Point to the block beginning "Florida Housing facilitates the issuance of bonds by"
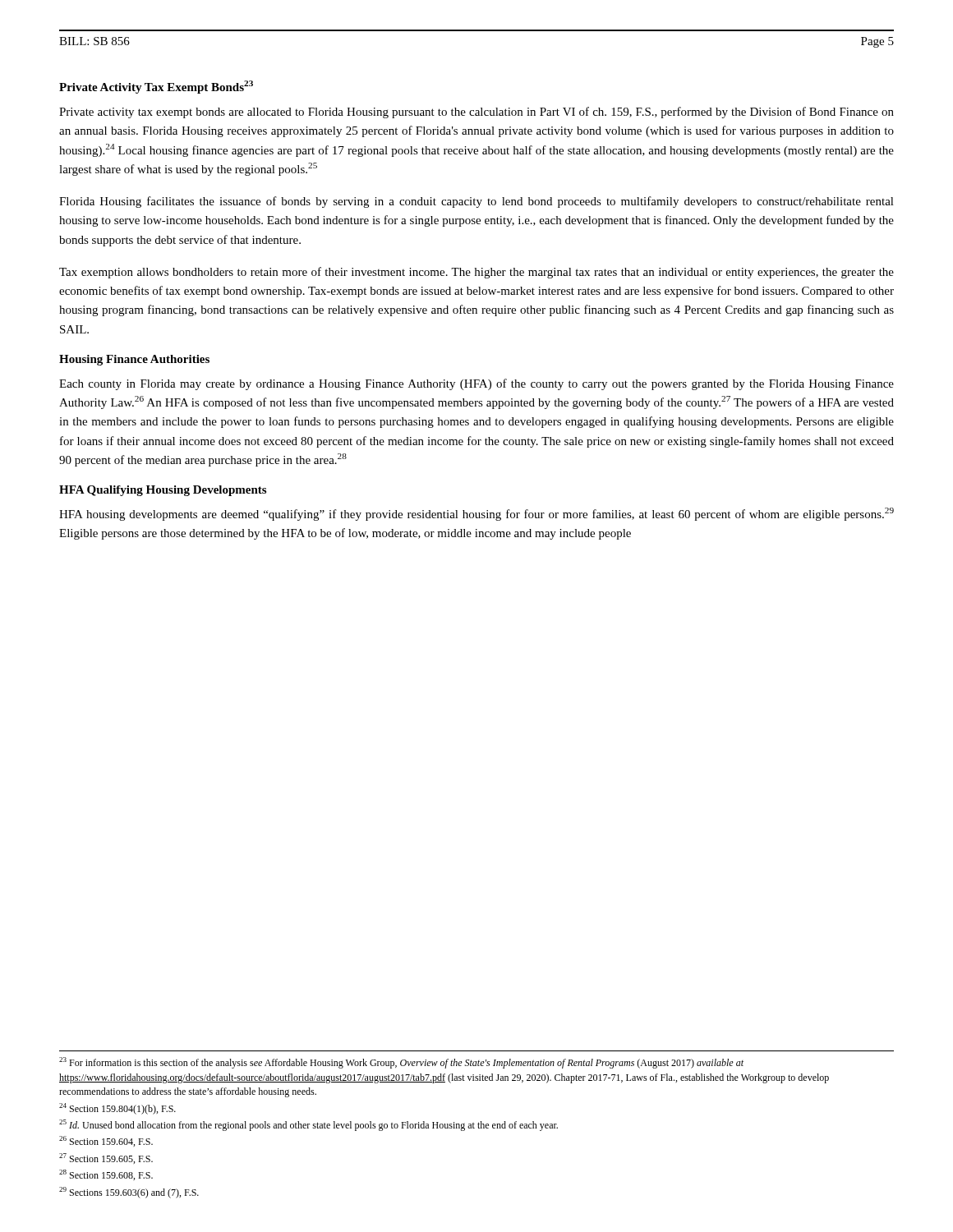The width and height of the screenshot is (953, 1232). pyautogui.click(x=476, y=220)
